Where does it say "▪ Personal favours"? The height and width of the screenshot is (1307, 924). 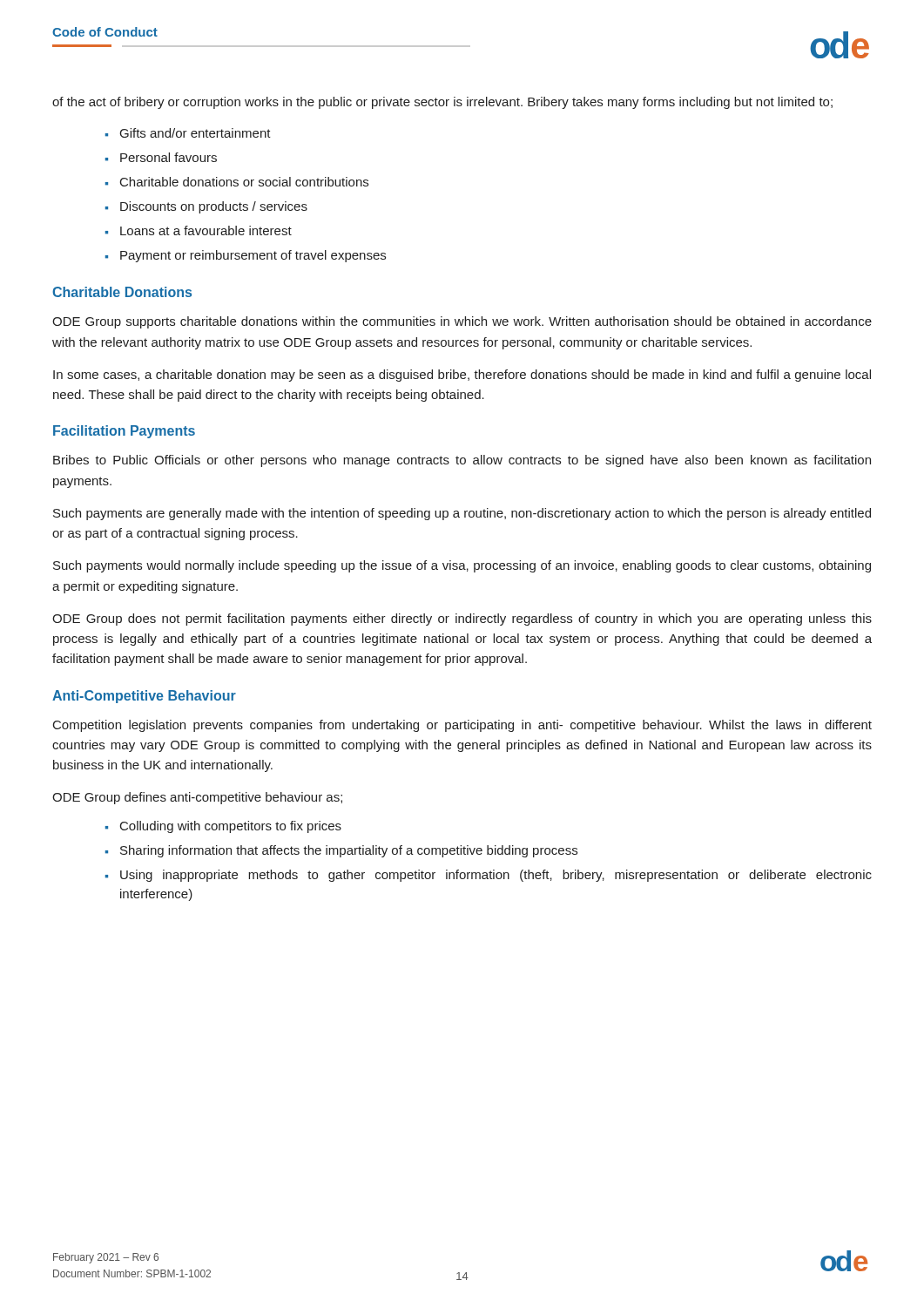(161, 158)
